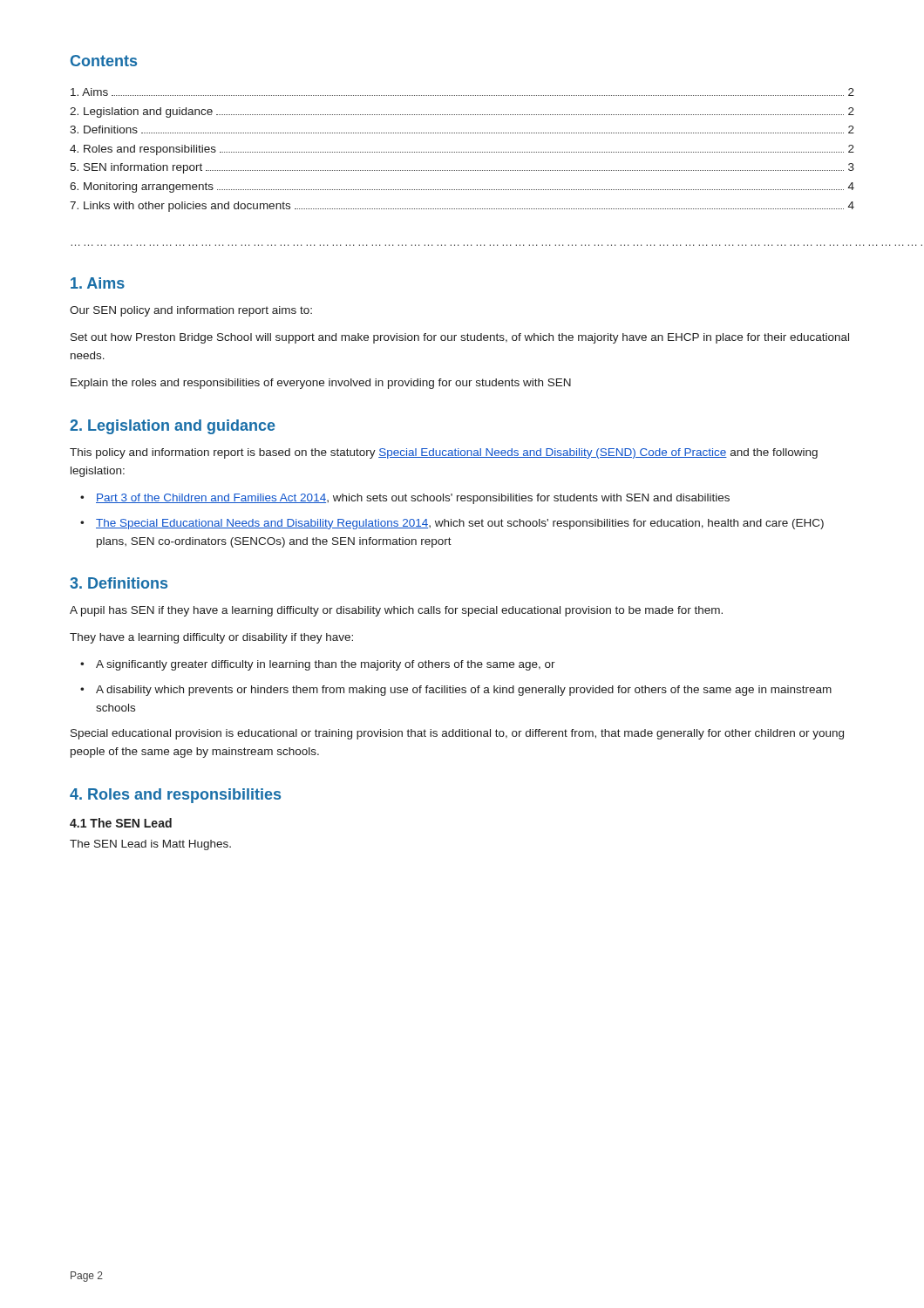
Task: Locate the text block with the text "Our SEN policy and information report"
Action: point(191,310)
